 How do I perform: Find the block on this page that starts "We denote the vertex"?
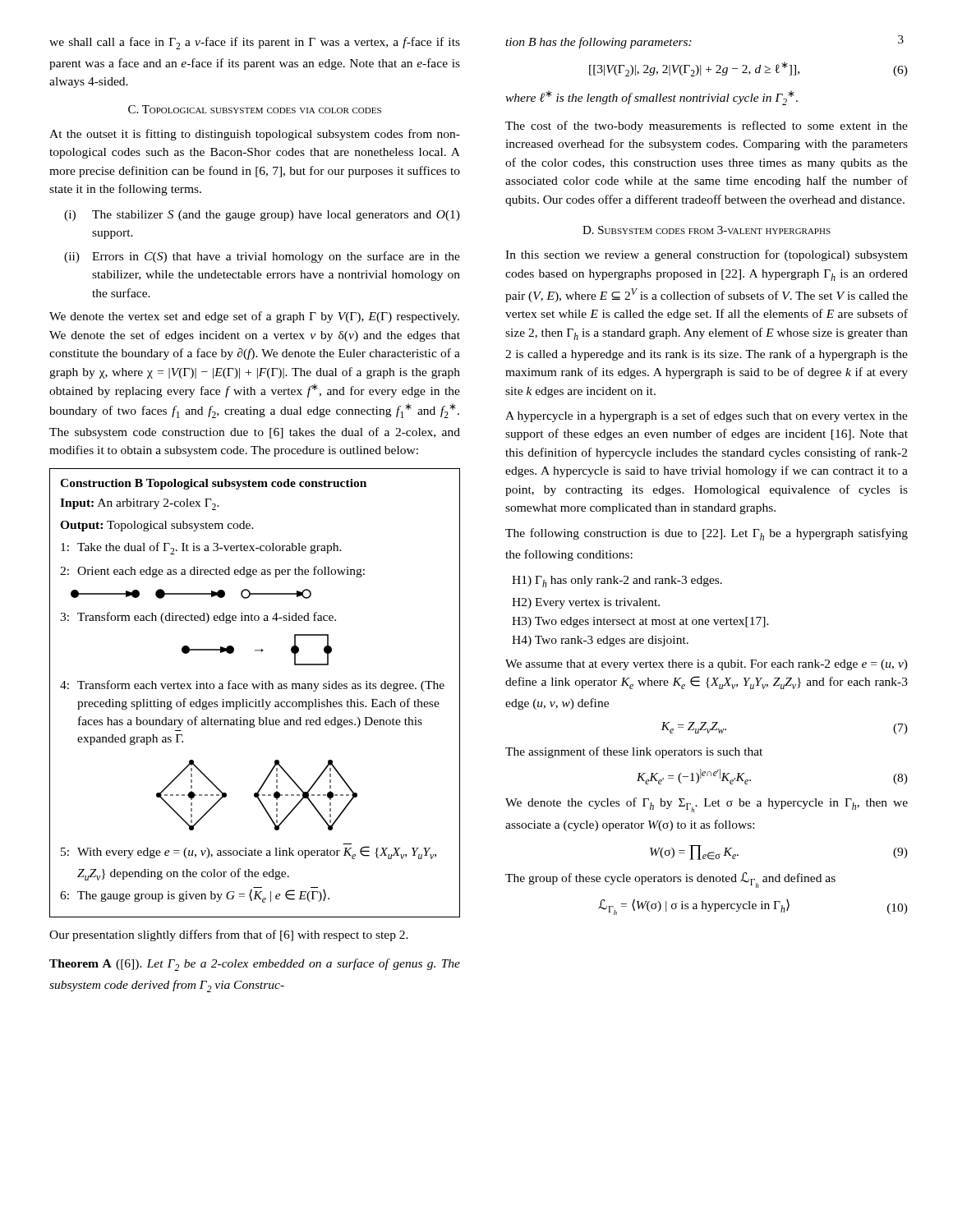255,383
